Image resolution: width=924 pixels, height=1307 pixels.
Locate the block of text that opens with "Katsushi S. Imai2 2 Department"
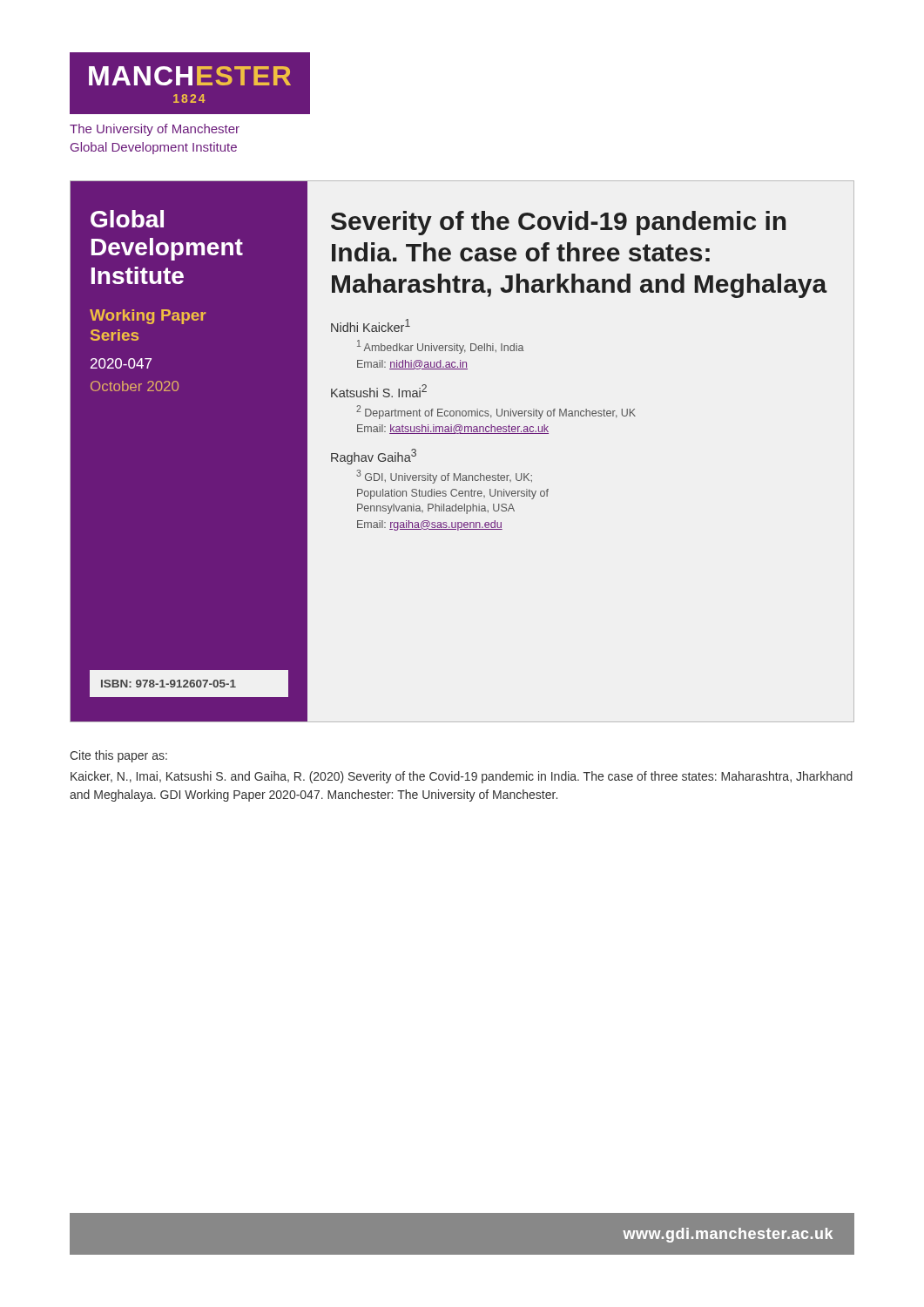point(580,409)
